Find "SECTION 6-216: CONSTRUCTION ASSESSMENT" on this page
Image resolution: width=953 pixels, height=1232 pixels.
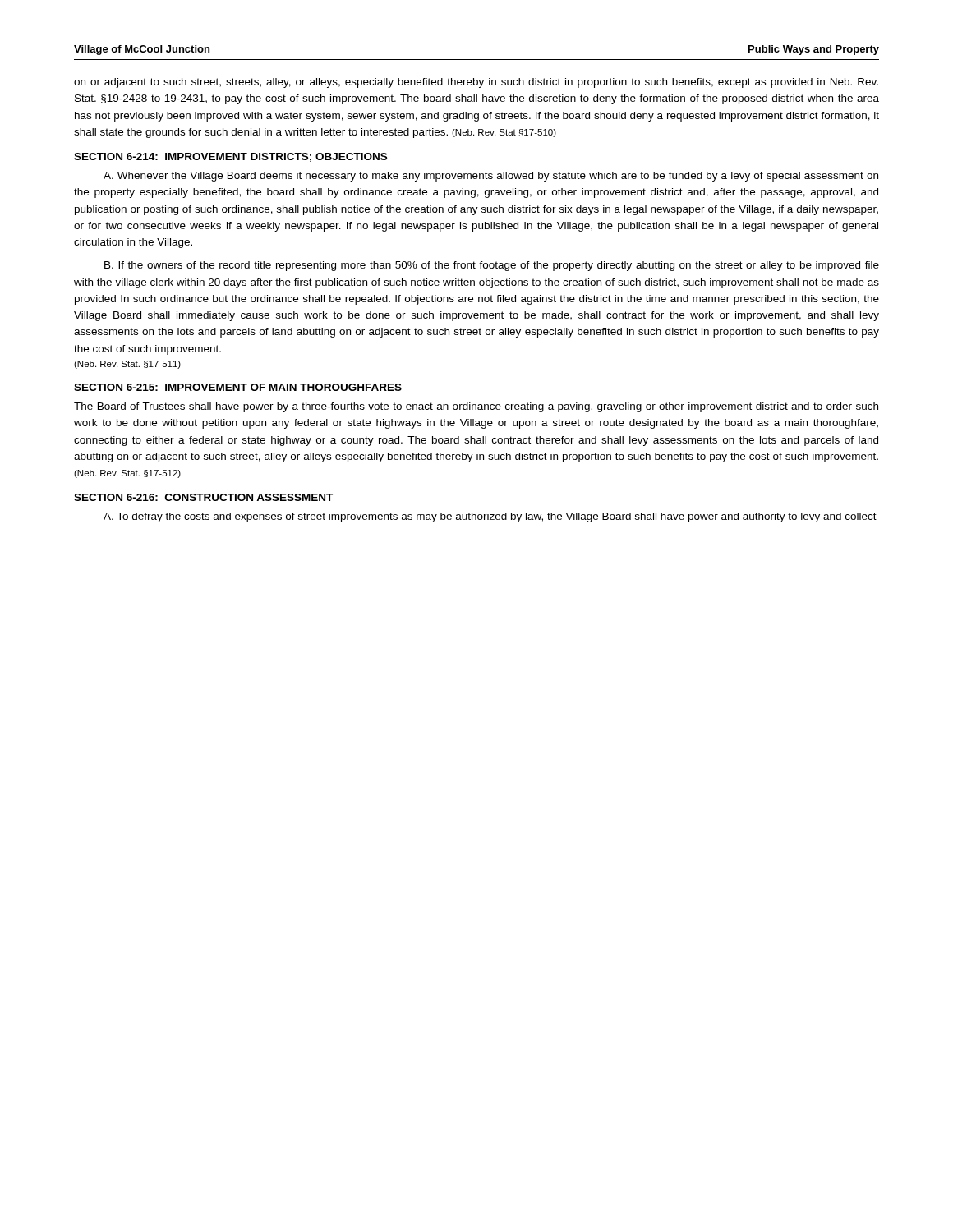(x=203, y=497)
